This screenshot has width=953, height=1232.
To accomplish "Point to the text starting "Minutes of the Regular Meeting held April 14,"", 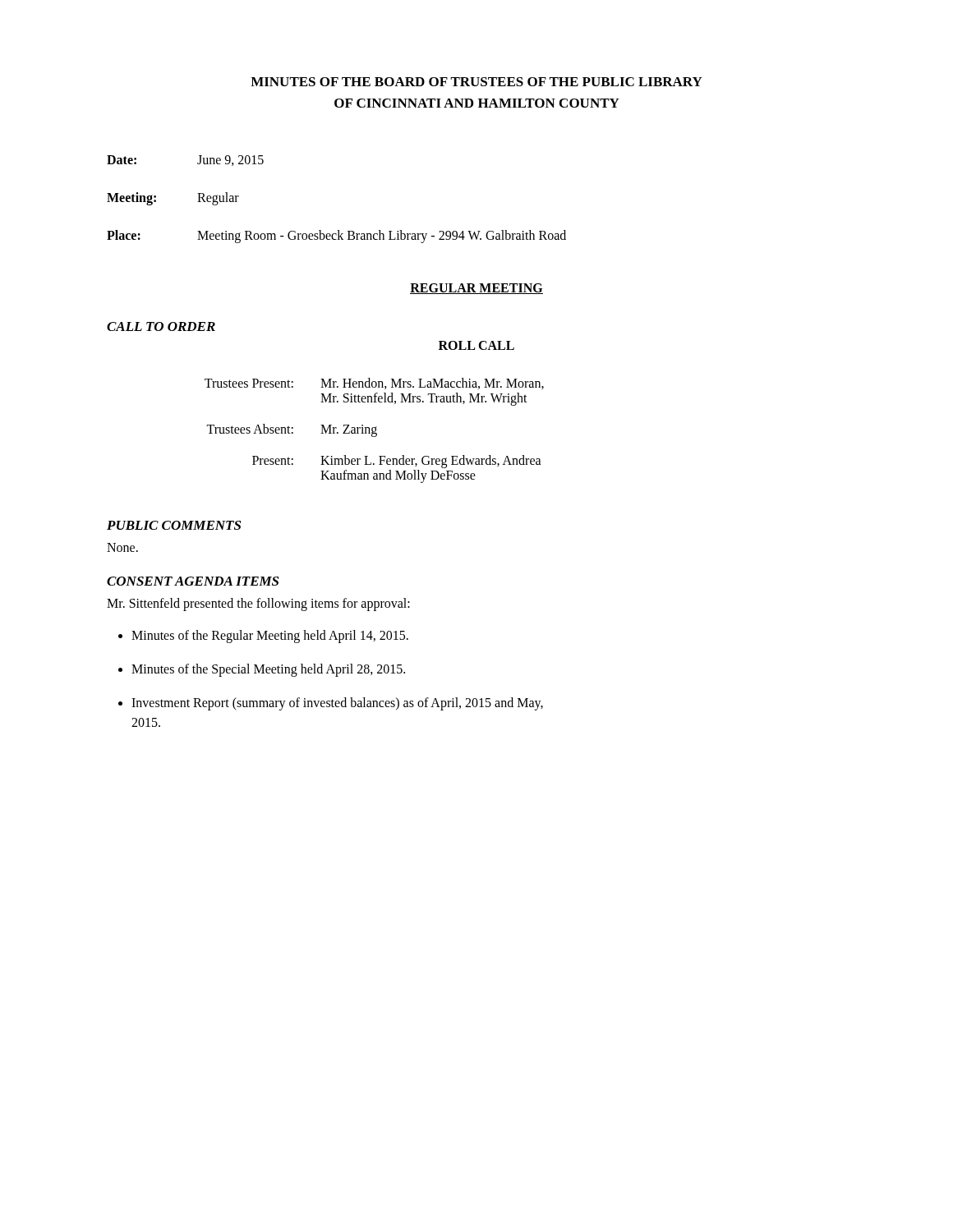I will pos(270,635).
